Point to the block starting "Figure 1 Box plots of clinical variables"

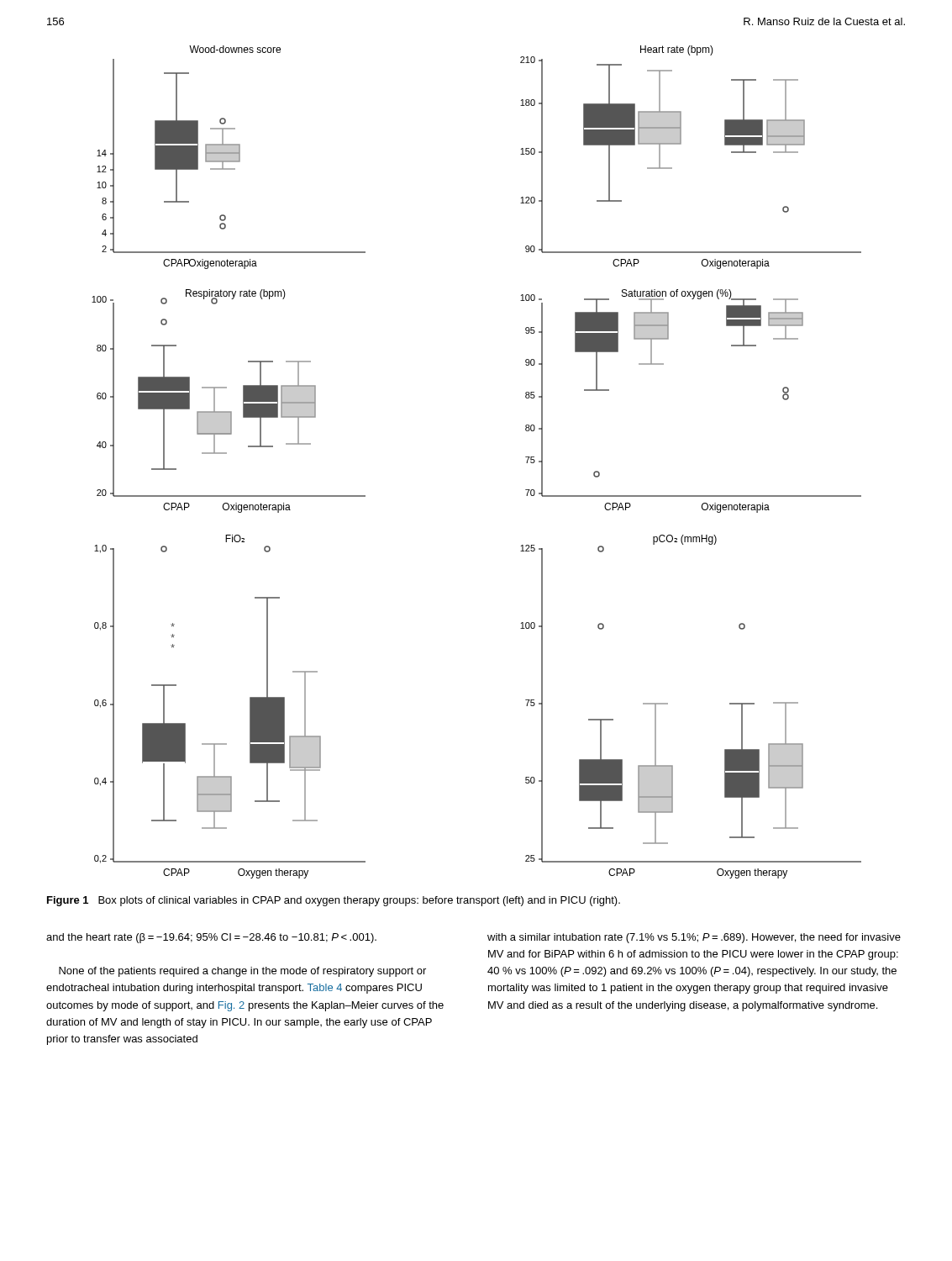[x=333, y=900]
